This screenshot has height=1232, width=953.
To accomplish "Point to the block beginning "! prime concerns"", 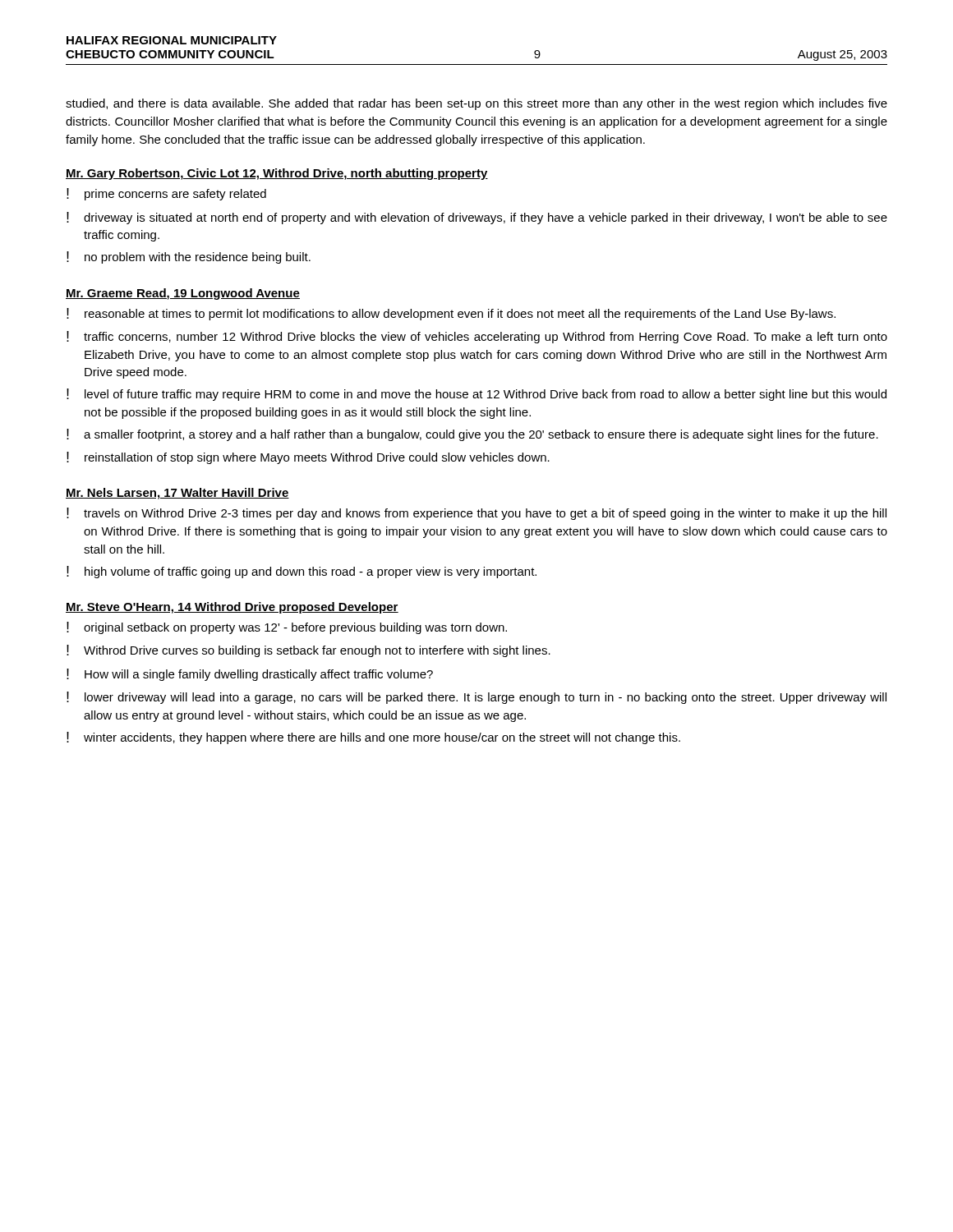I will click(x=166, y=194).
